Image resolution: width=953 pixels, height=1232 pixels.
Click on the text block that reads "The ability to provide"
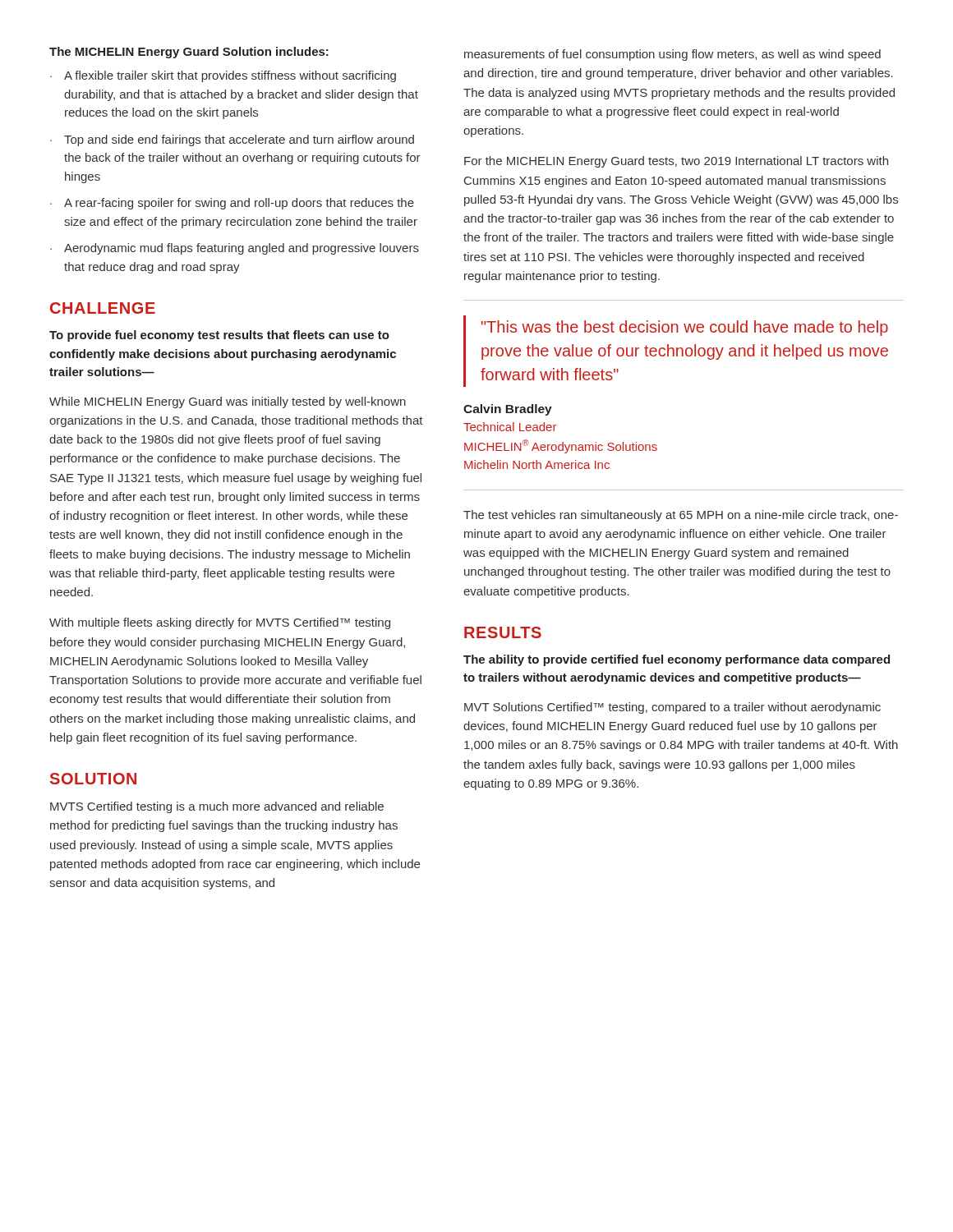(677, 668)
